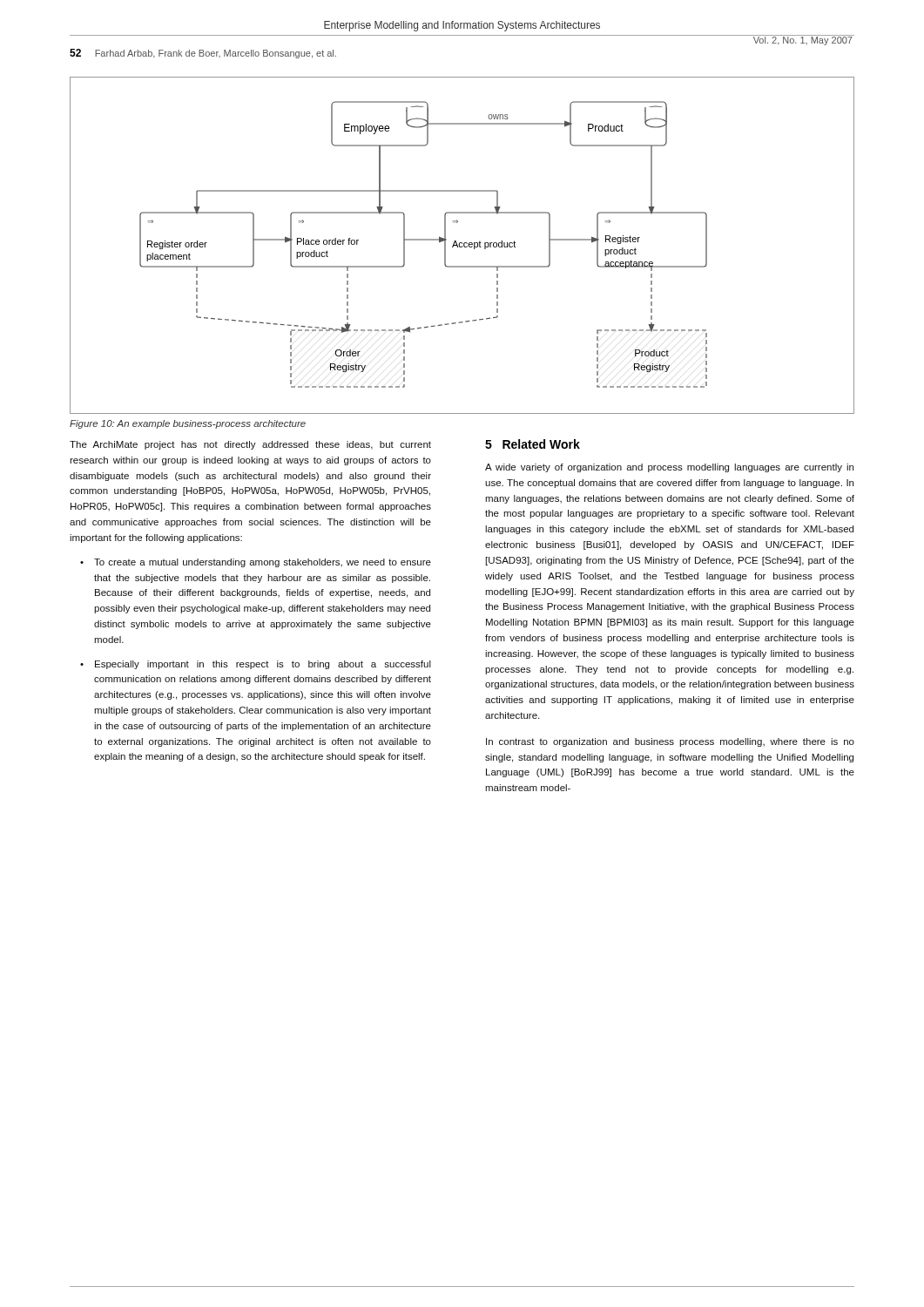Image resolution: width=924 pixels, height=1307 pixels.
Task: Click on the passage starting "A wide variety of organization"
Action: click(x=670, y=591)
